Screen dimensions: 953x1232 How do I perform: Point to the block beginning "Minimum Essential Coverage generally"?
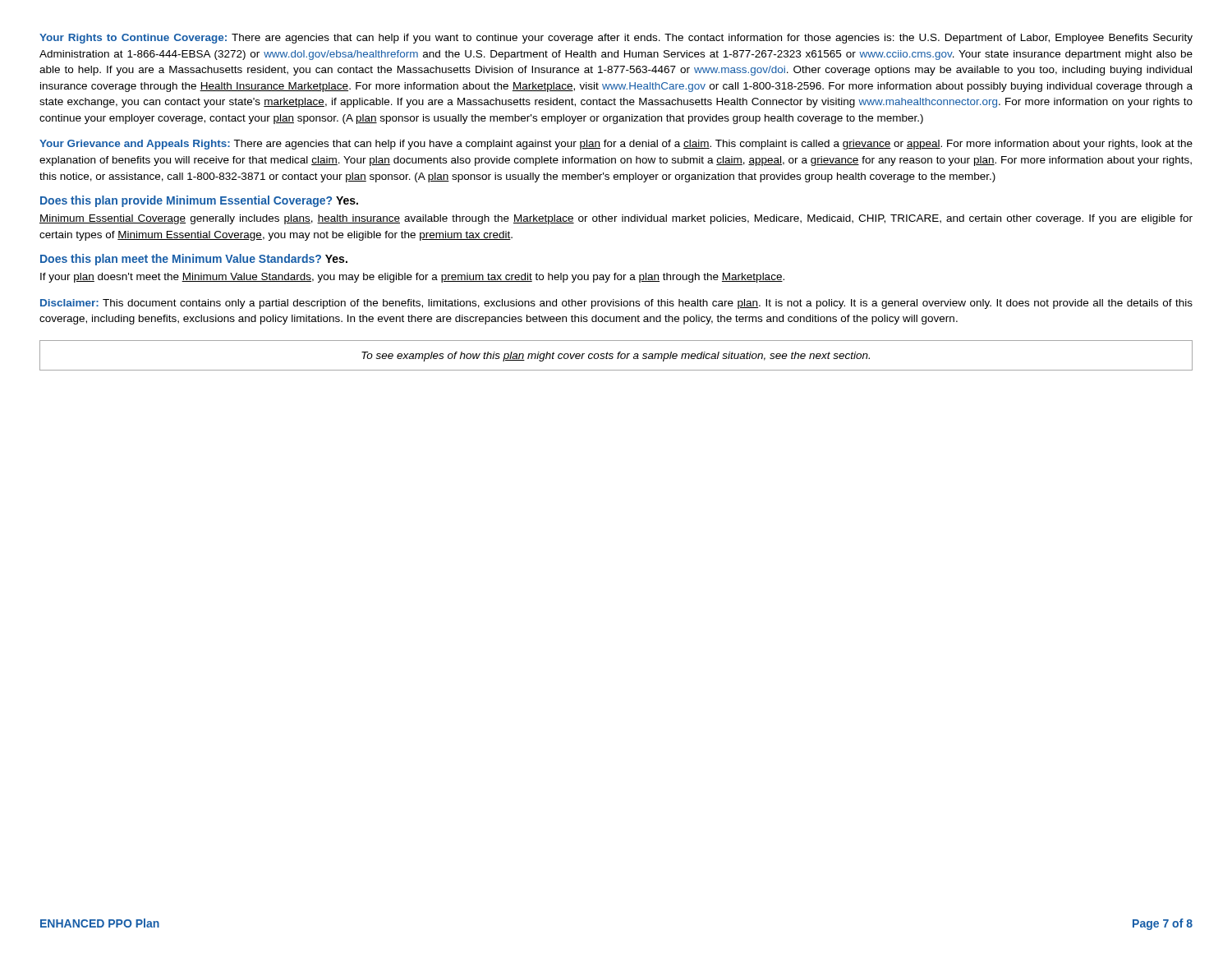(616, 226)
